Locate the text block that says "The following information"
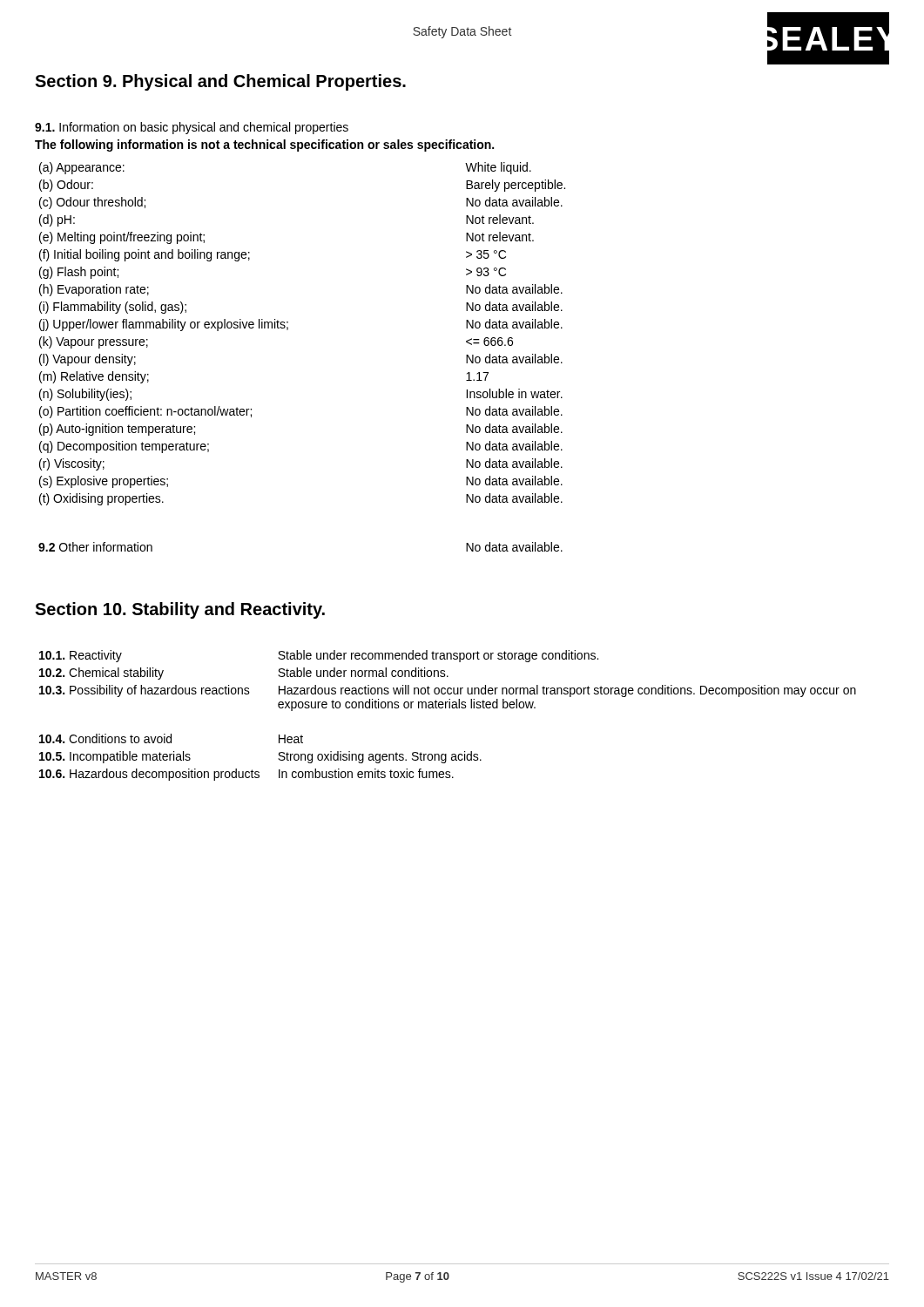The height and width of the screenshot is (1307, 924). pyautogui.click(x=265, y=145)
